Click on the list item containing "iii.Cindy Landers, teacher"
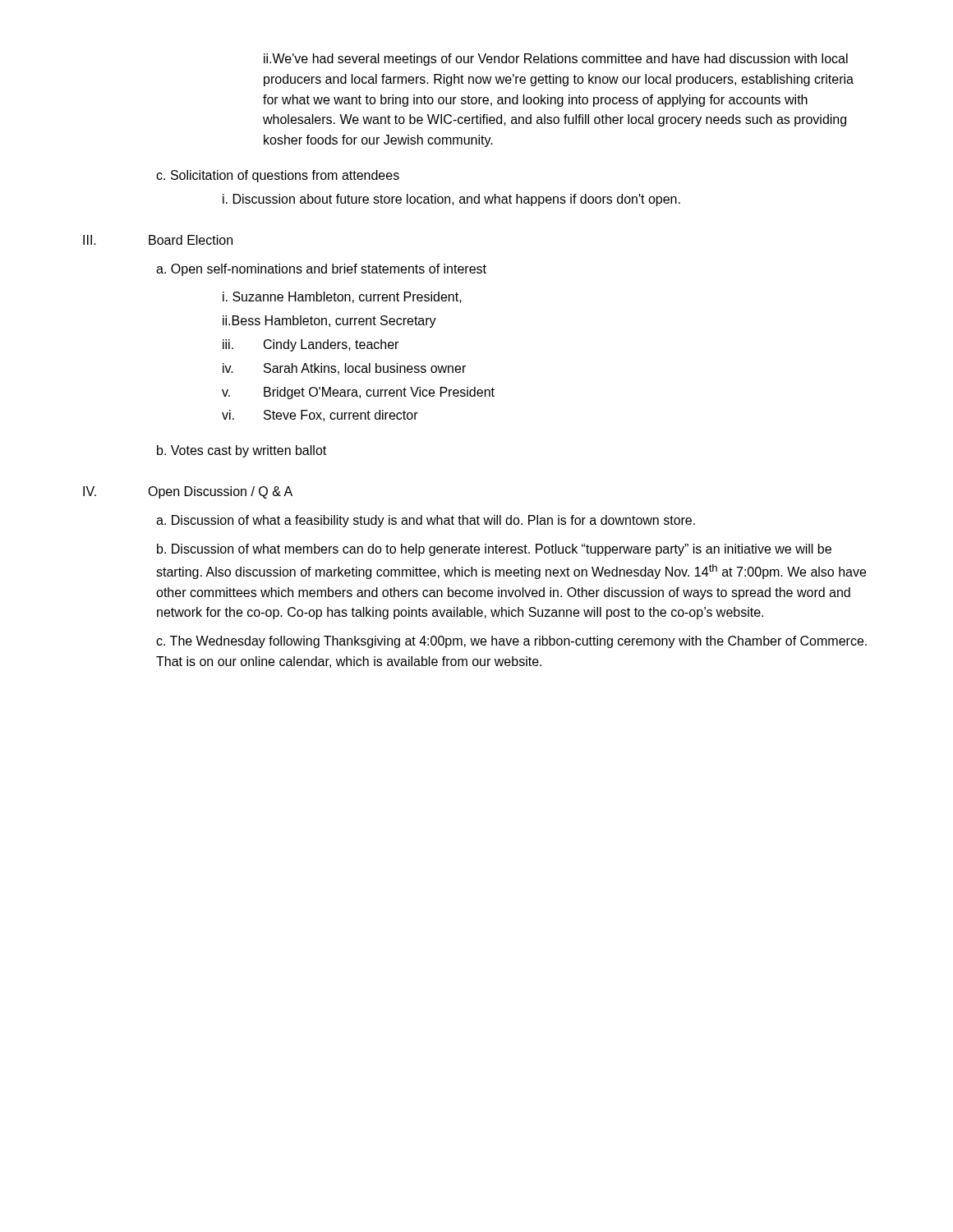Image resolution: width=953 pixels, height=1232 pixels. [x=310, y=345]
